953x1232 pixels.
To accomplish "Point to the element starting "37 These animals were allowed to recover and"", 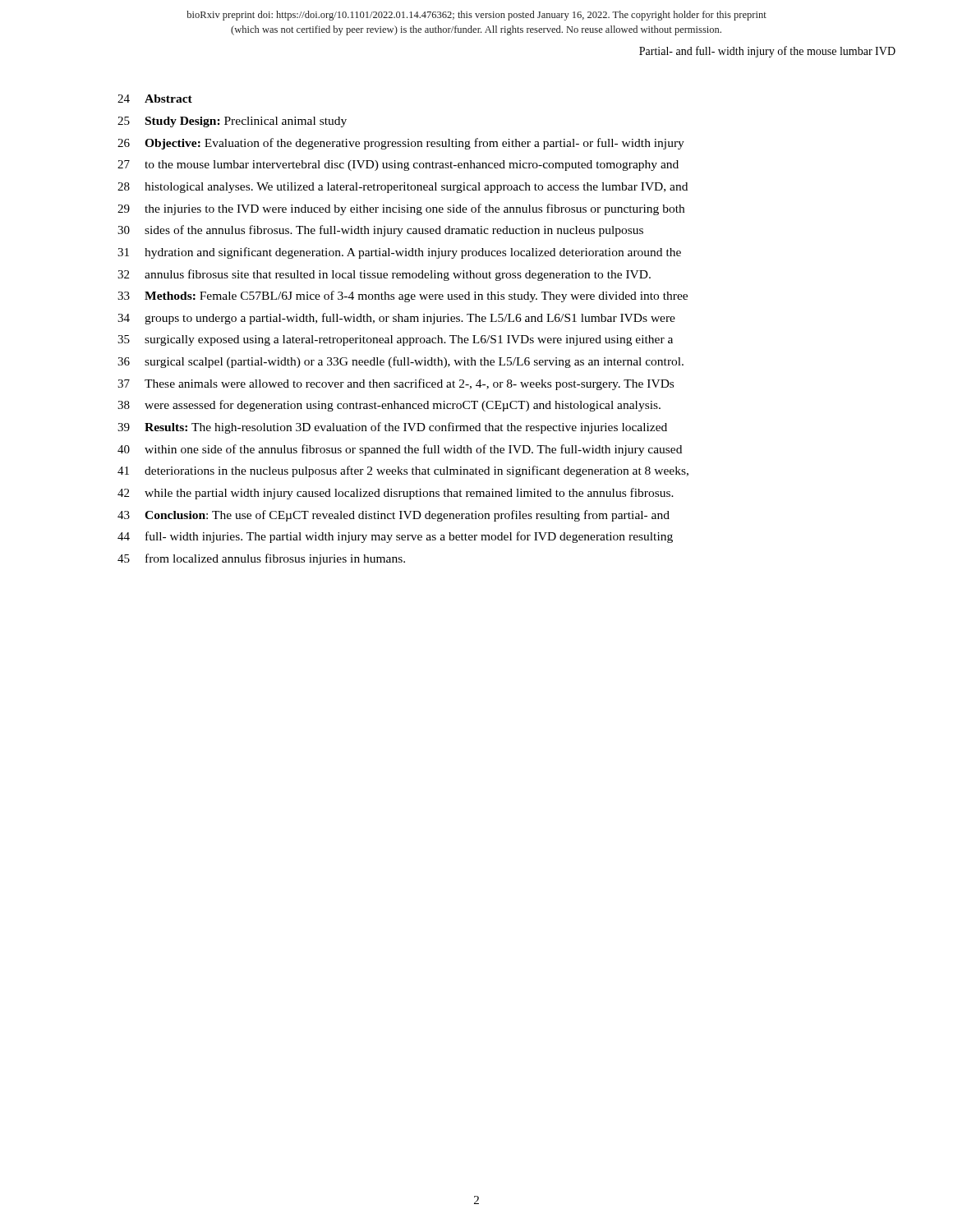I will 476,384.
